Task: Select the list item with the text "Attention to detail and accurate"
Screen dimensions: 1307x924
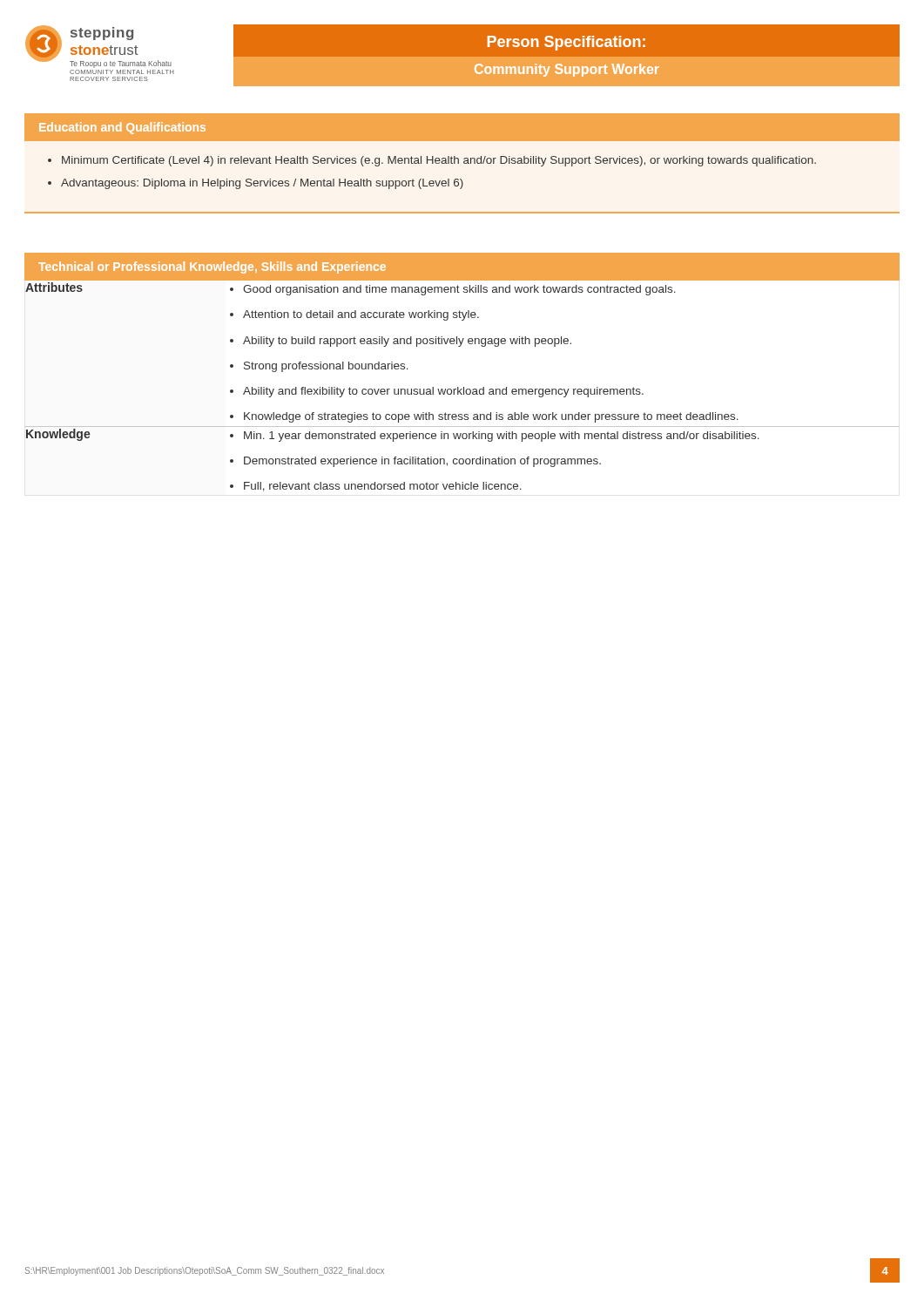Action: (x=361, y=314)
